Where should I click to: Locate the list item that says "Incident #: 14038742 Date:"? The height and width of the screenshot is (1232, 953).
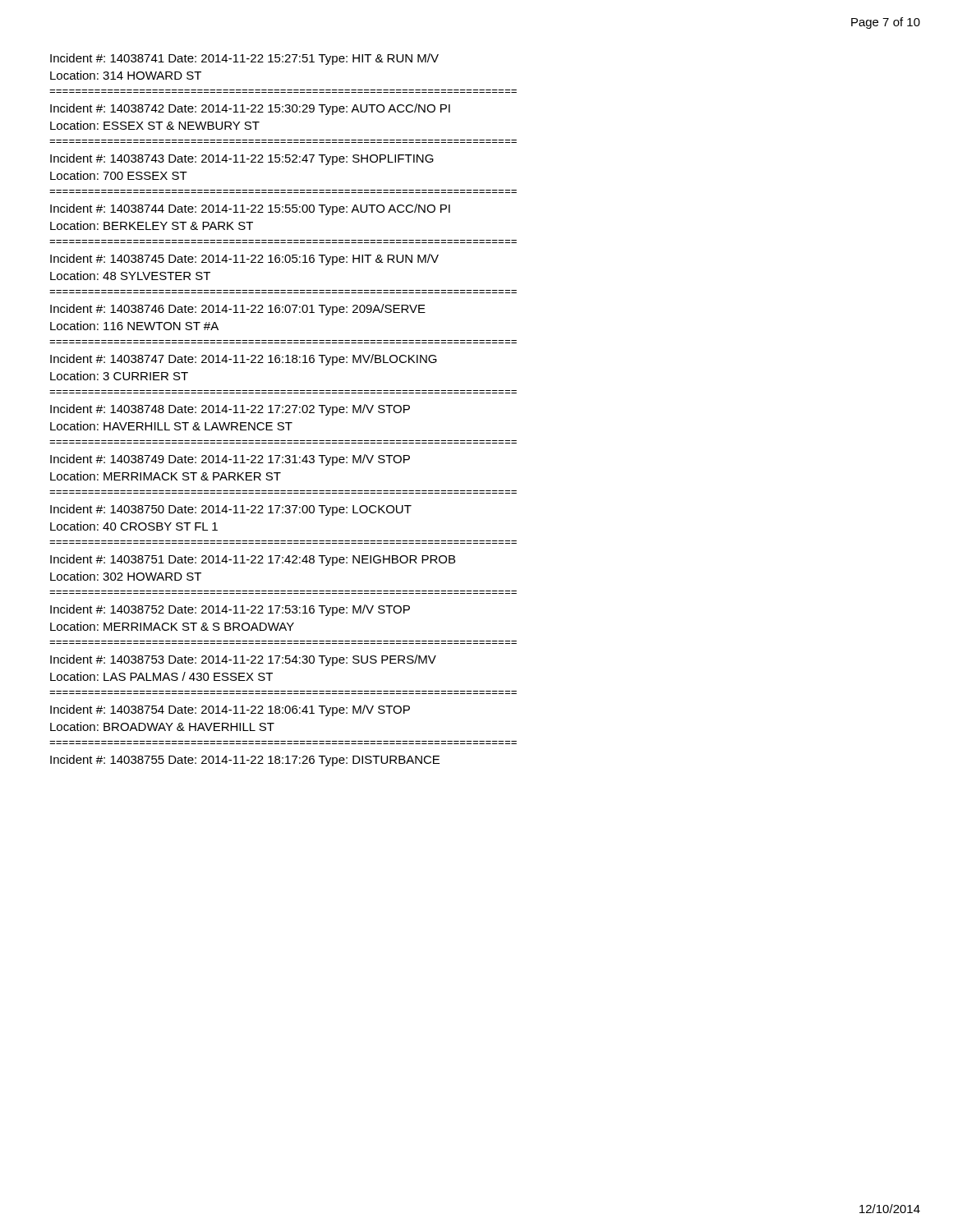coord(250,109)
